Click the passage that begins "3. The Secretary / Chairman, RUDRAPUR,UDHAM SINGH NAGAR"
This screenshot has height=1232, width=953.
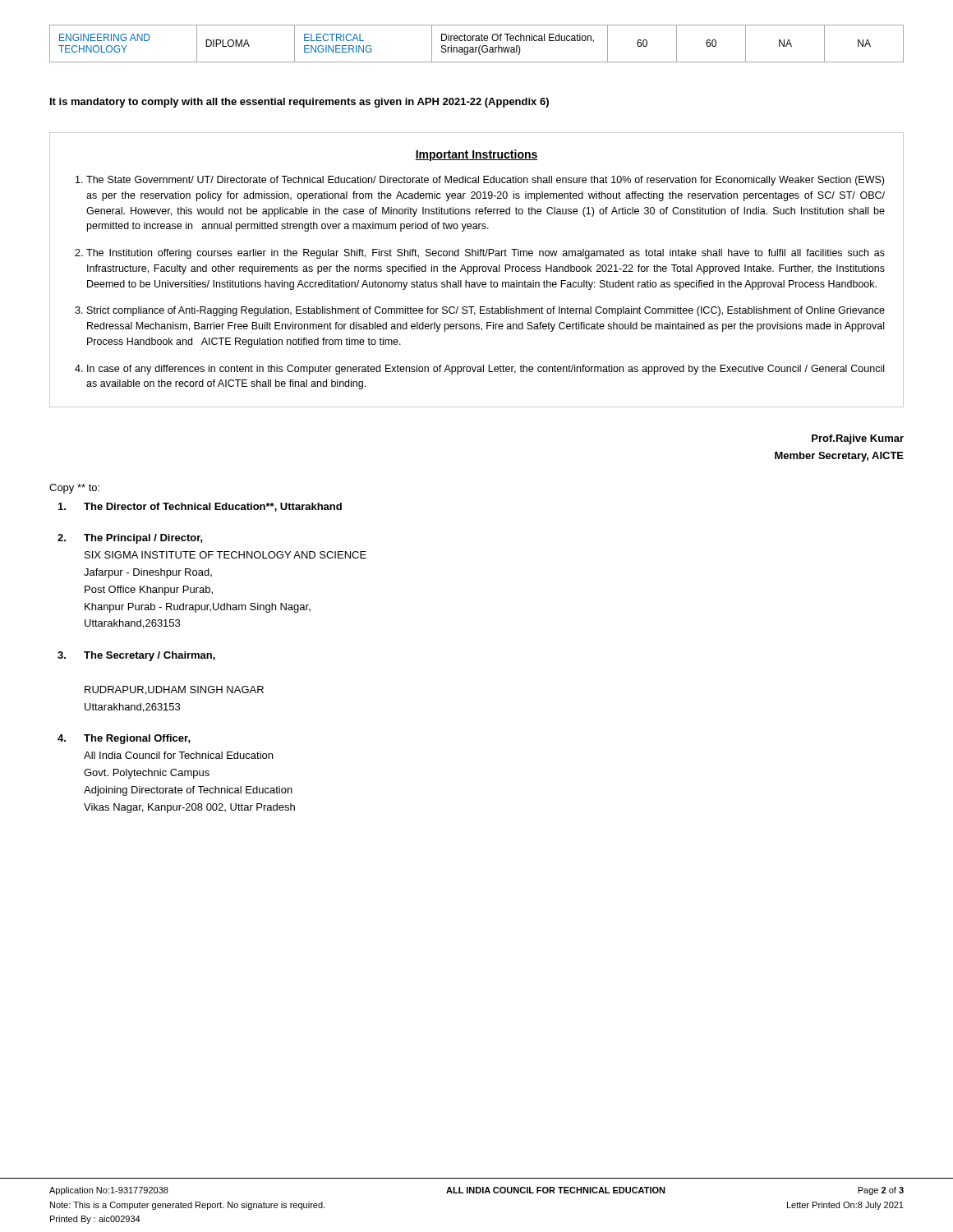point(161,681)
